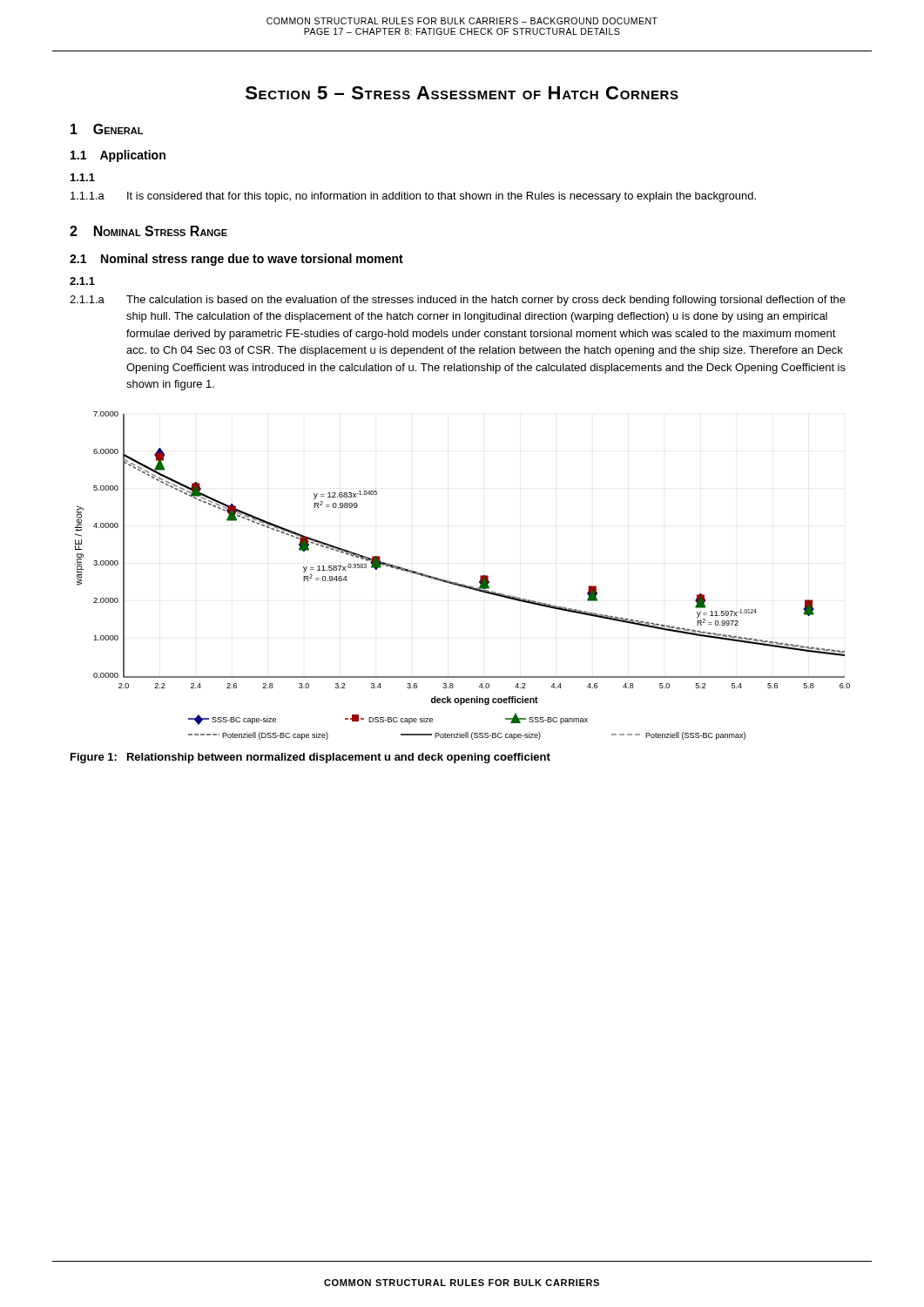This screenshot has width=924, height=1307.
Task: Where does it say "2 Nominal Stress Range"?
Action: click(x=149, y=231)
